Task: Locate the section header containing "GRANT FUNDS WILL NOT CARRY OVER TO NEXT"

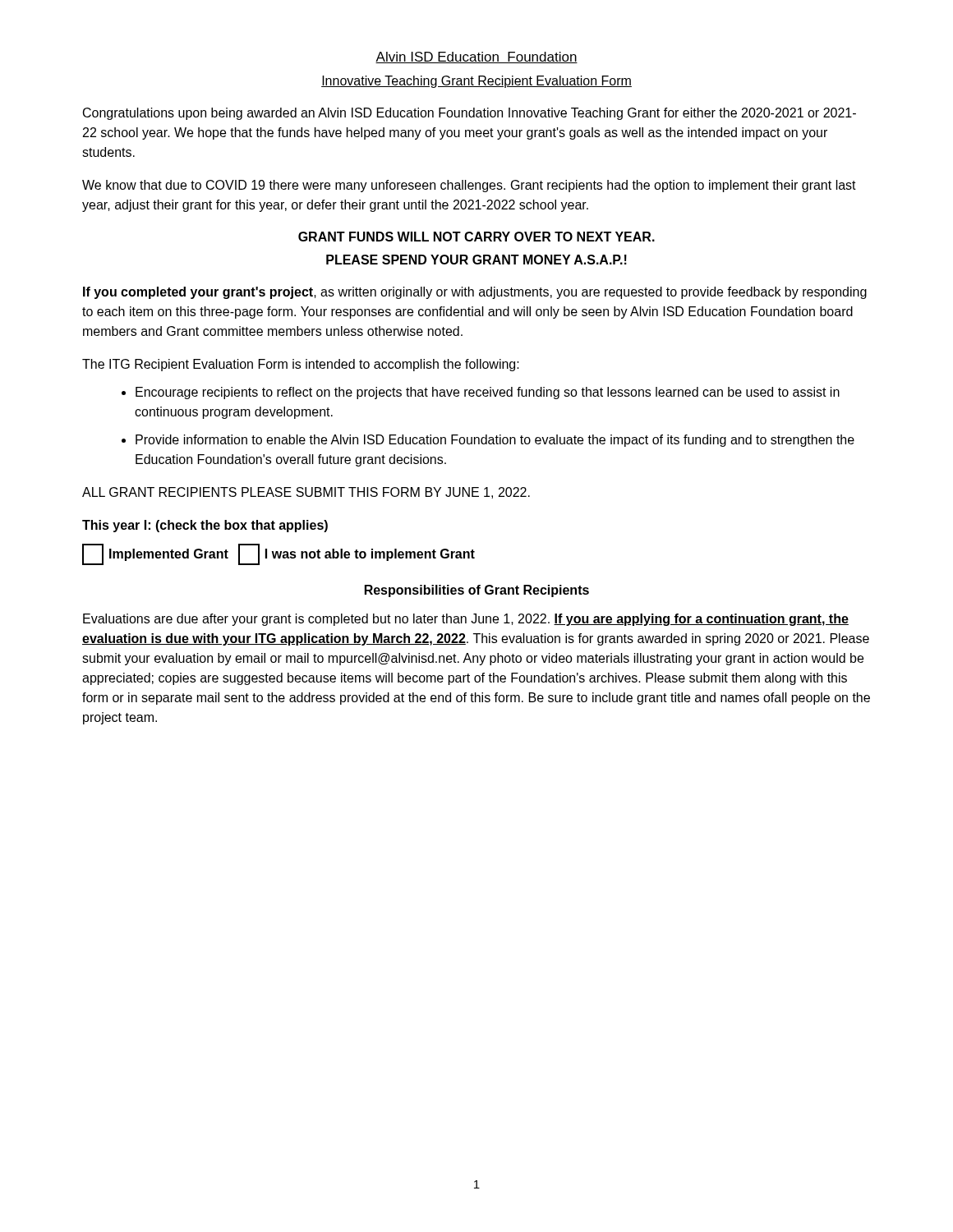Action: point(476,237)
